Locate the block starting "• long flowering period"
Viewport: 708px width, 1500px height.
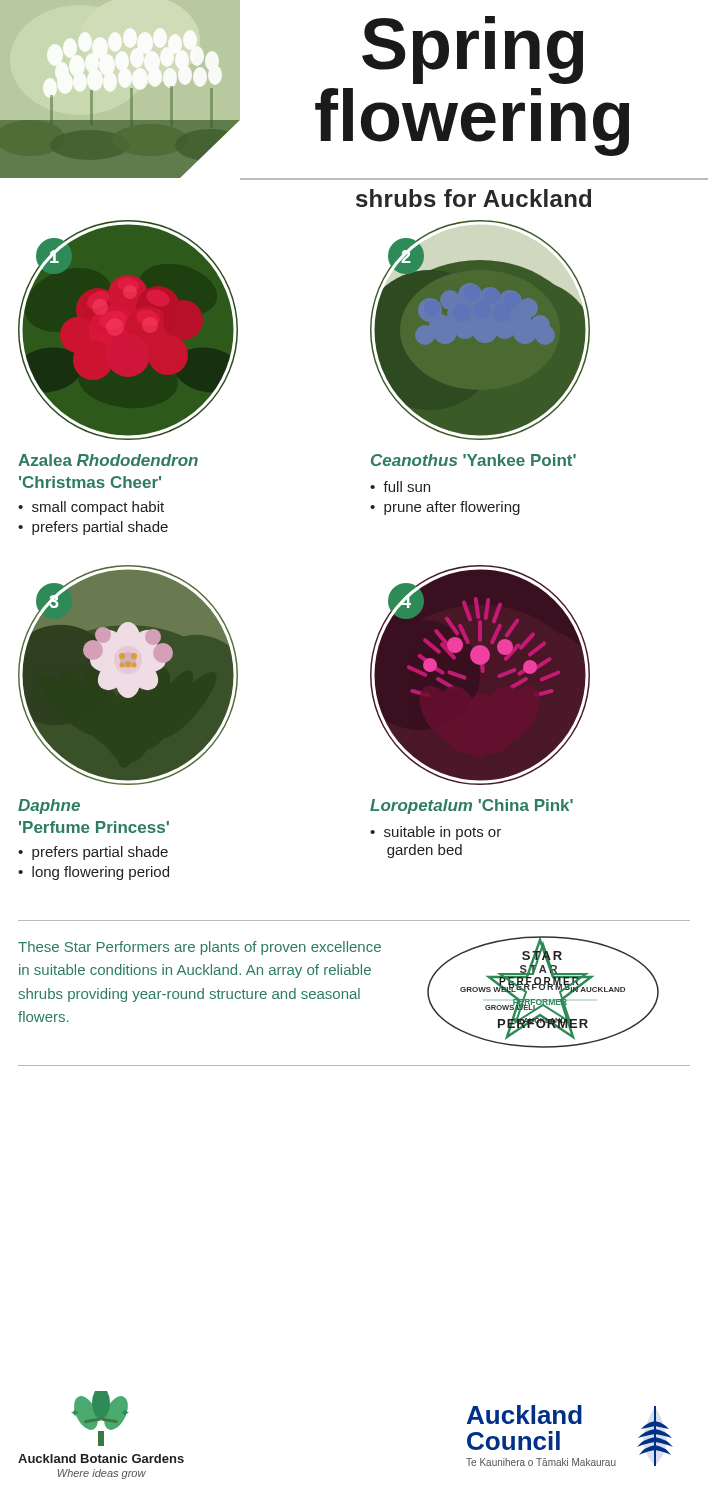[94, 872]
